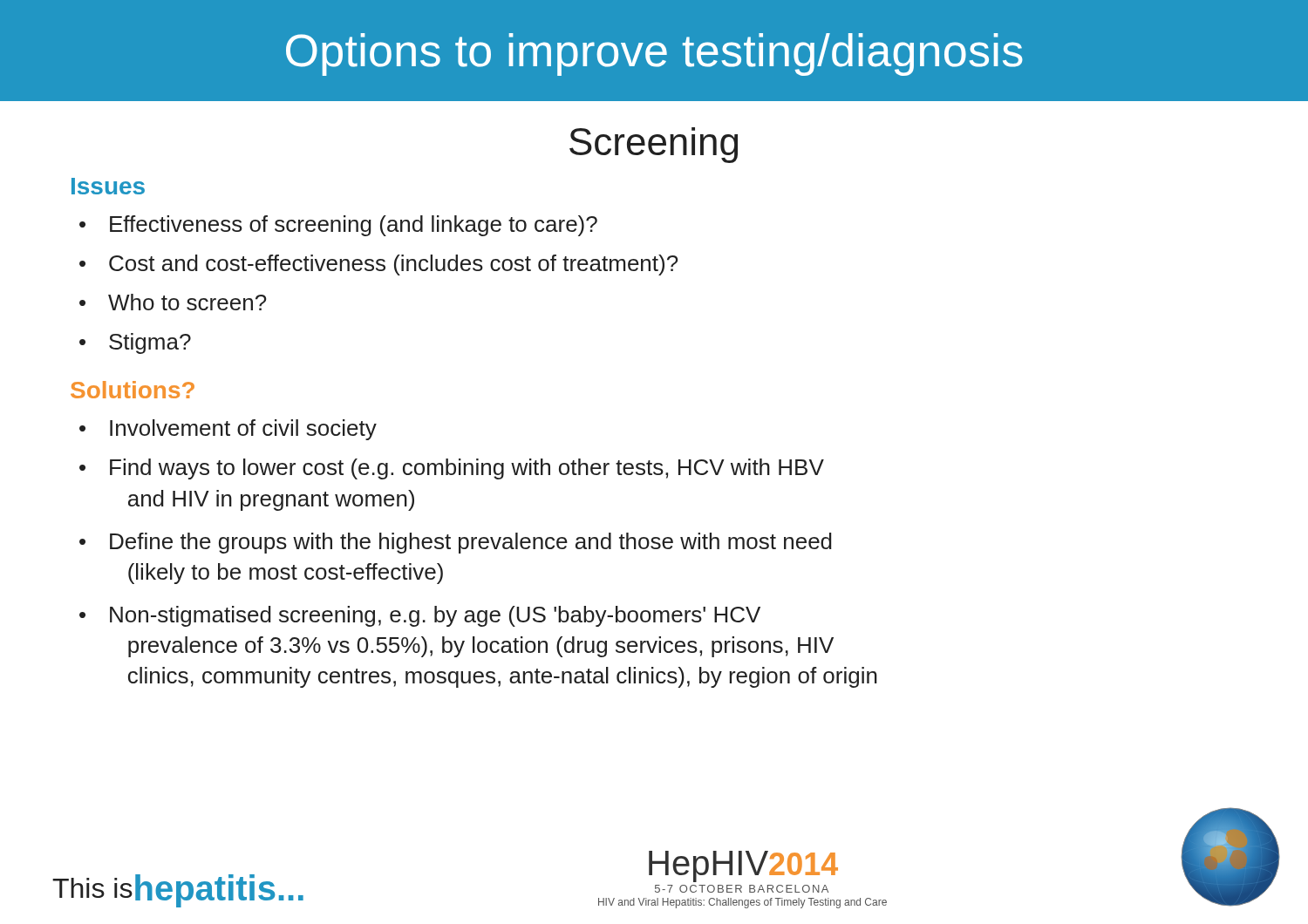Image resolution: width=1308 pixels, height=924 pixels.
Task: Point to "•Who to screen?"
Action: tap(173, 303)
